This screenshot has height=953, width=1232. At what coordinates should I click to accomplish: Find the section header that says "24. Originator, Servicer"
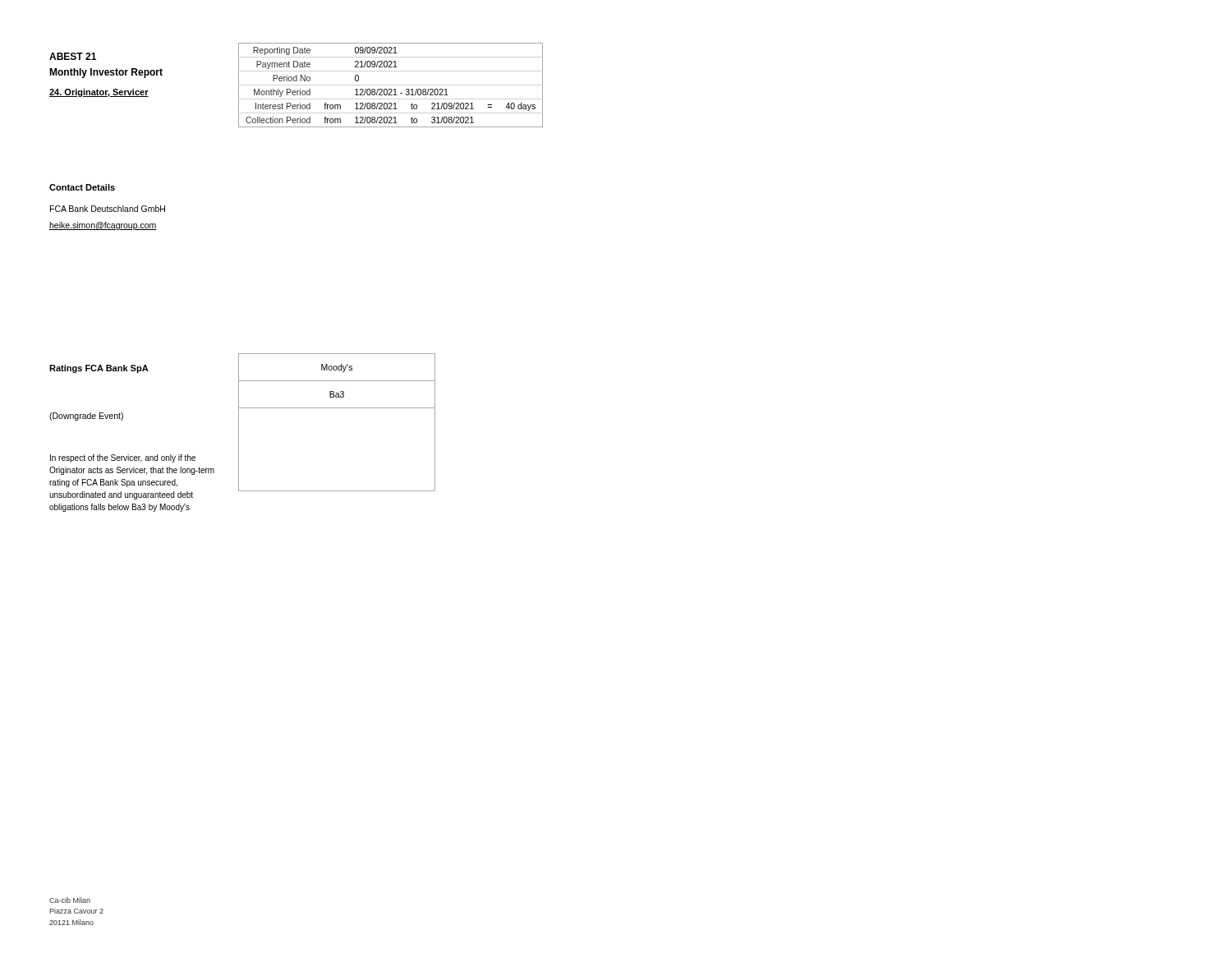(99, 92)
